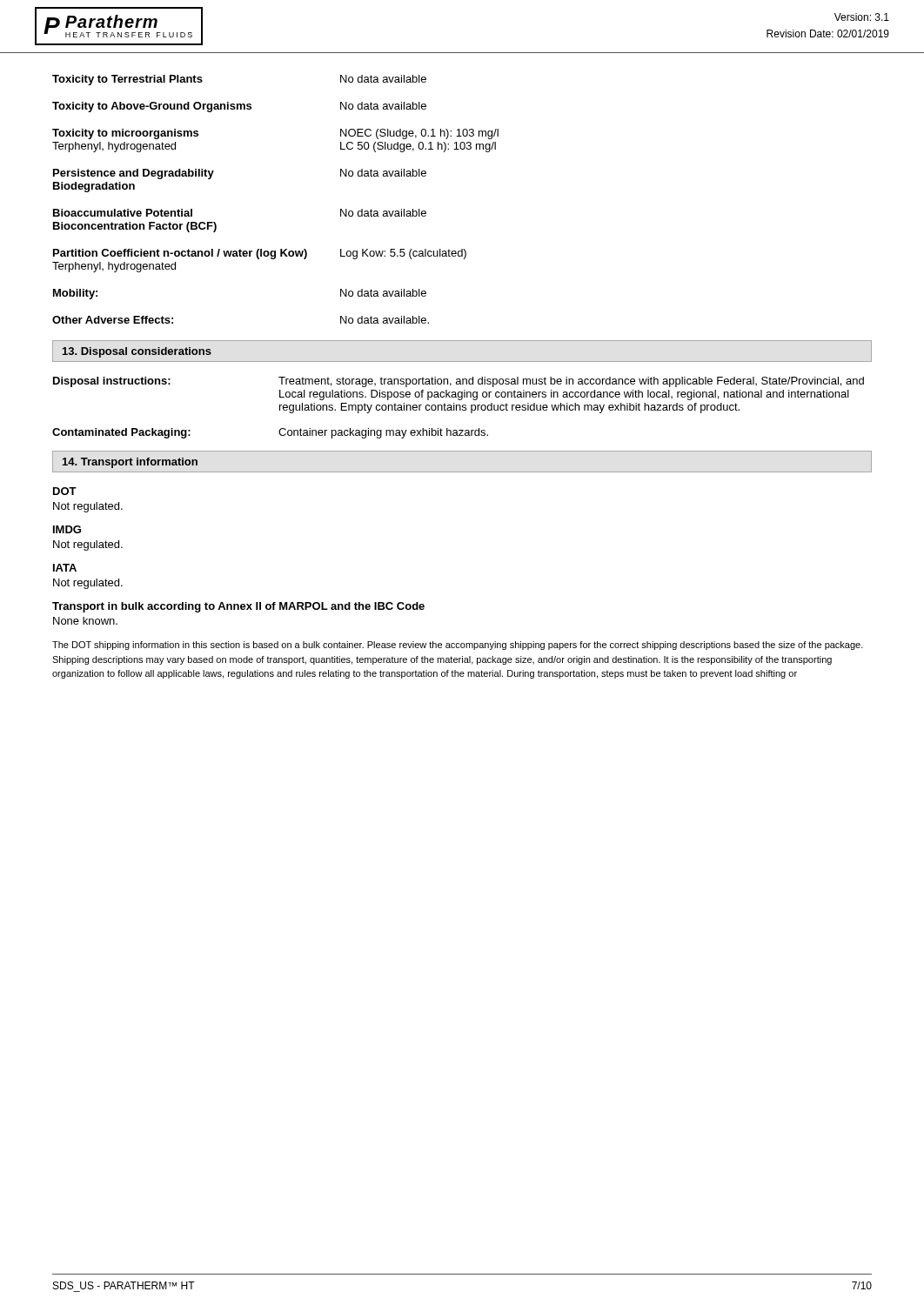Find the block starting "Other Adverse Effects: No data available."
Viewport: 924px width, 1305px height.
121,319
